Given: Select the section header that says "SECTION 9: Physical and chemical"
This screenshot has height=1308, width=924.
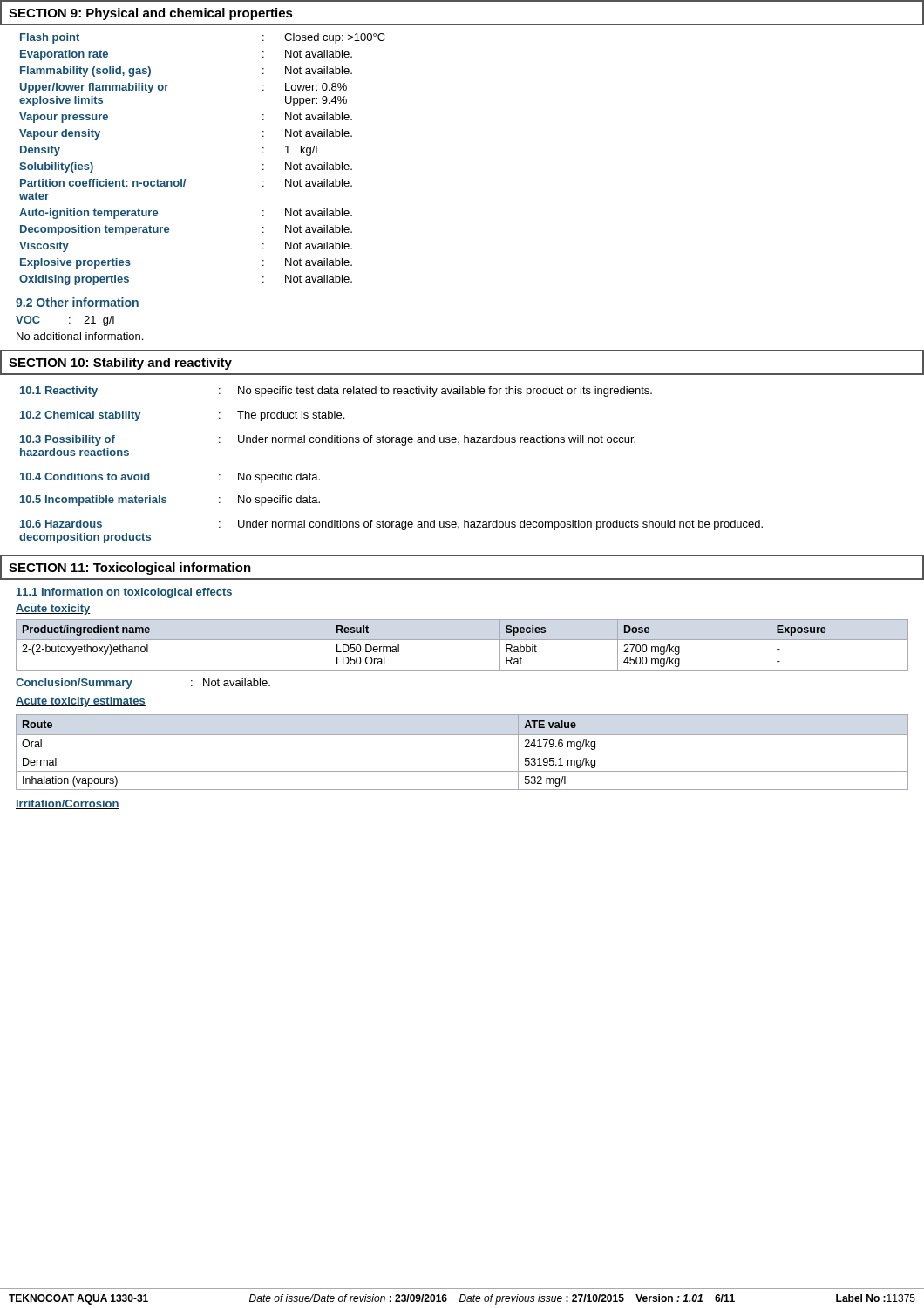Looking at the screenshot, I should tap(151, 13).
